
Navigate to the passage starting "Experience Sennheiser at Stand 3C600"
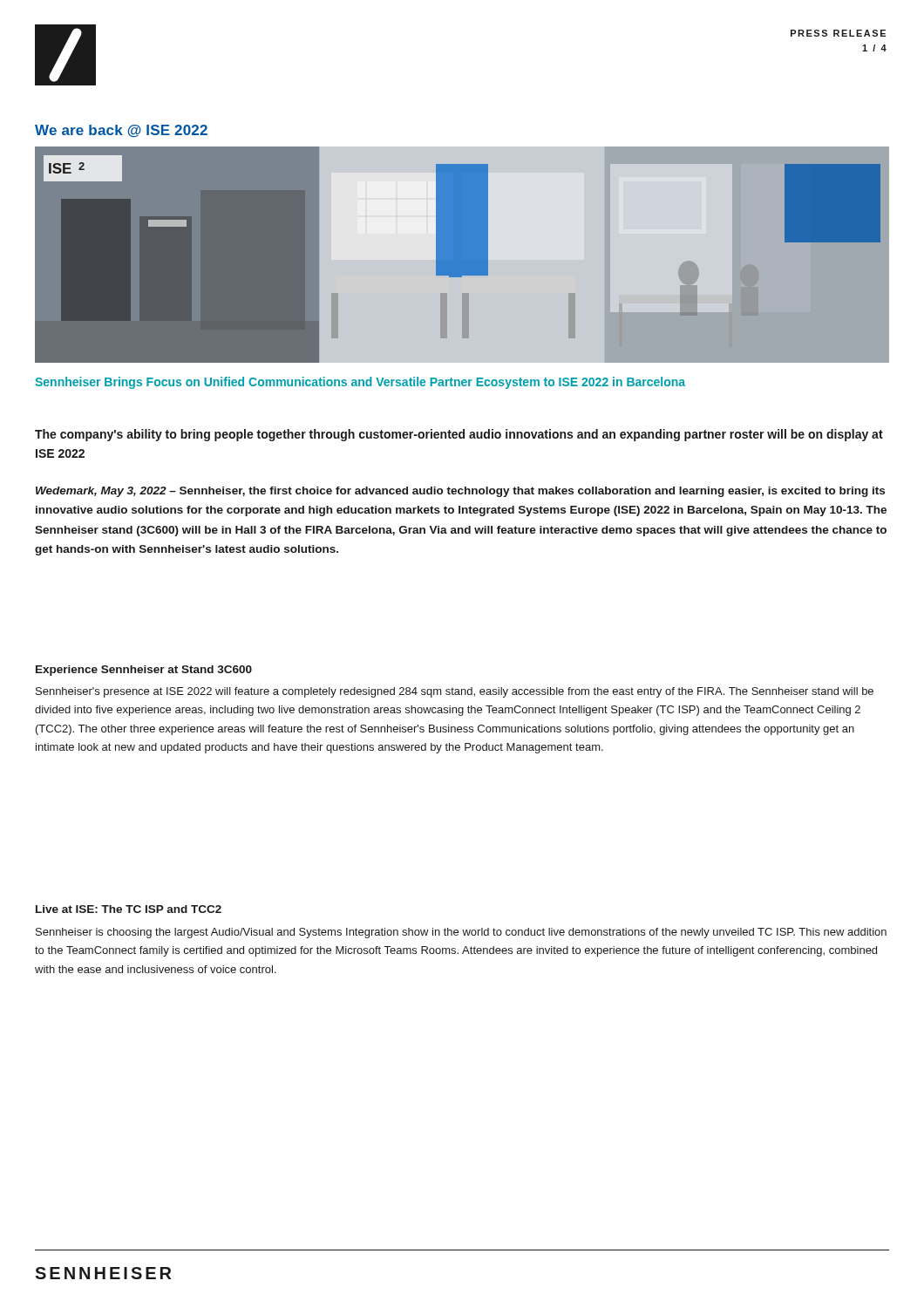coord(143,669)
